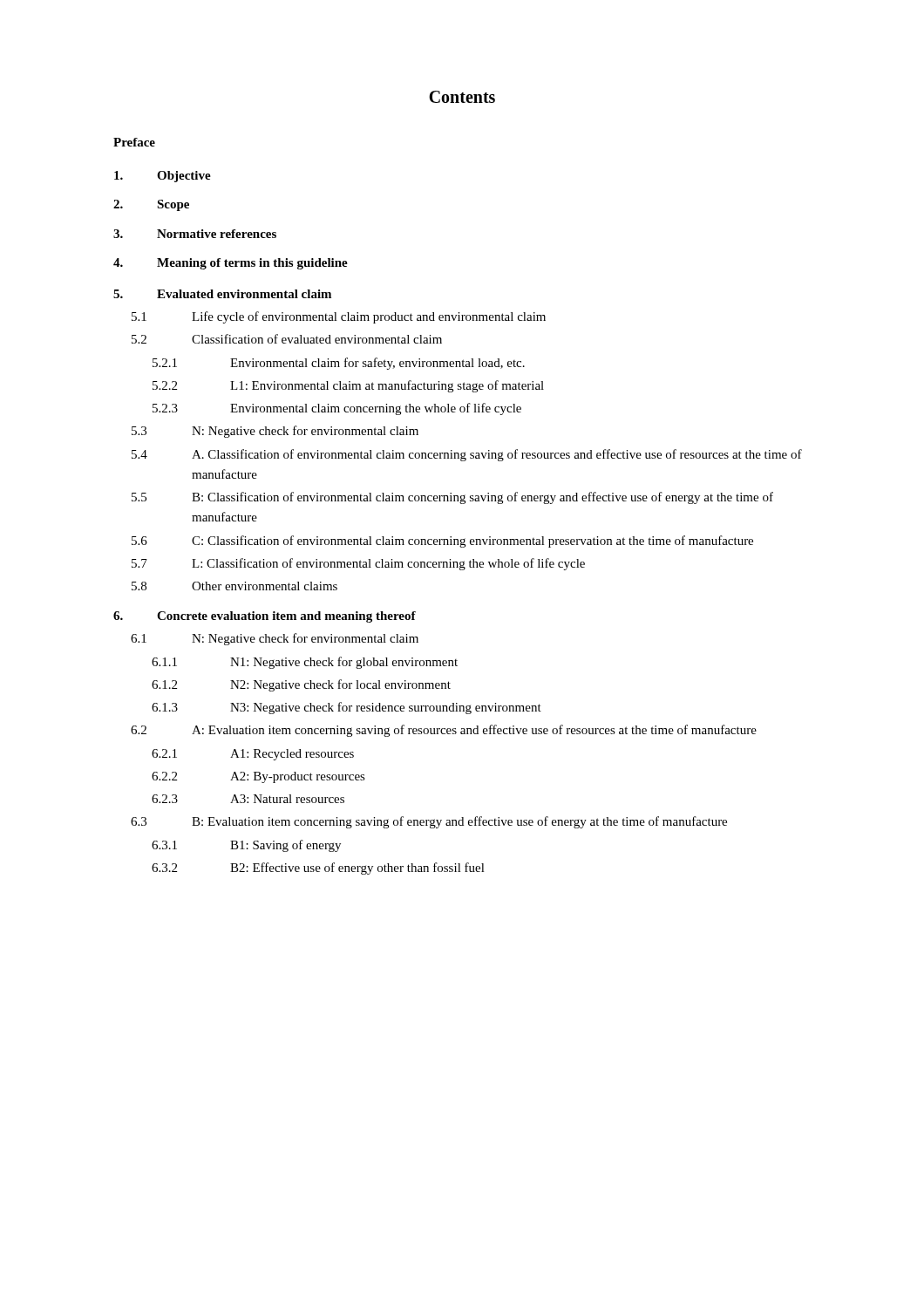
Task: Select the element starting "6.3 B: Evaluation"
Action: [471, 822]
